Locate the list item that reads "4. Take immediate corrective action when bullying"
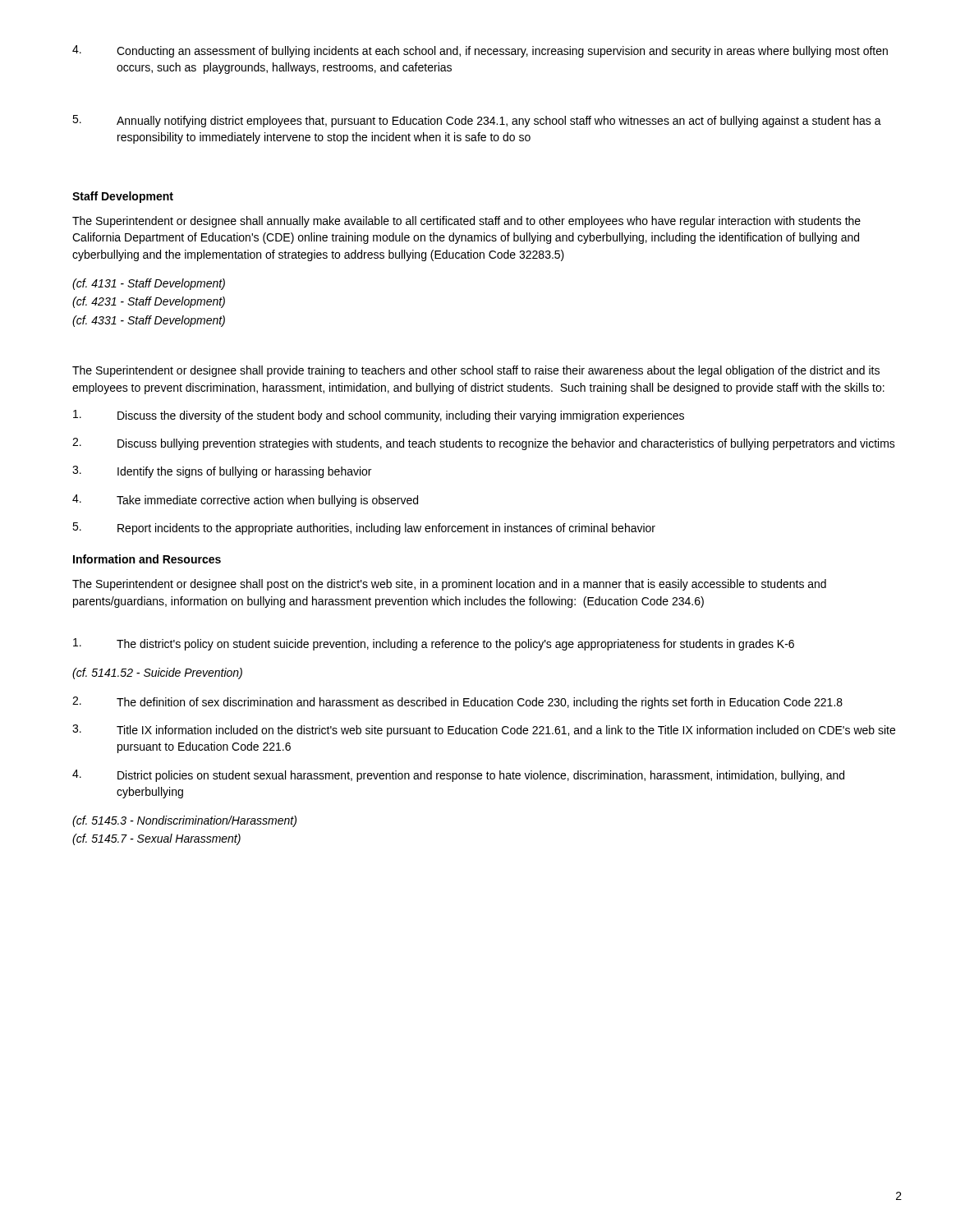The image size is (974, 1232). [x=245, y=501]
